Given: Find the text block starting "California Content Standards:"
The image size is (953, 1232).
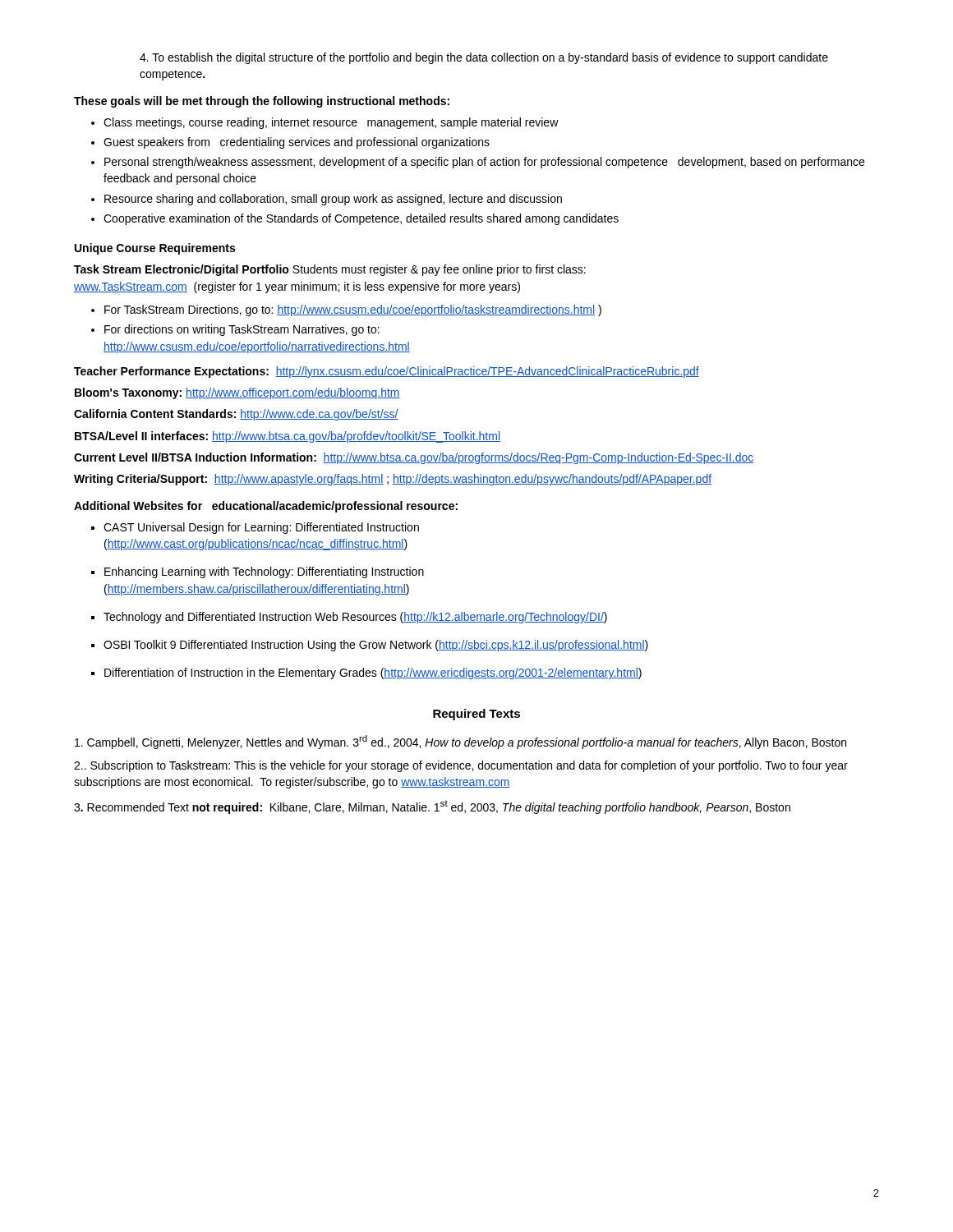Looking at the screenshot, I should pos(236,414).
